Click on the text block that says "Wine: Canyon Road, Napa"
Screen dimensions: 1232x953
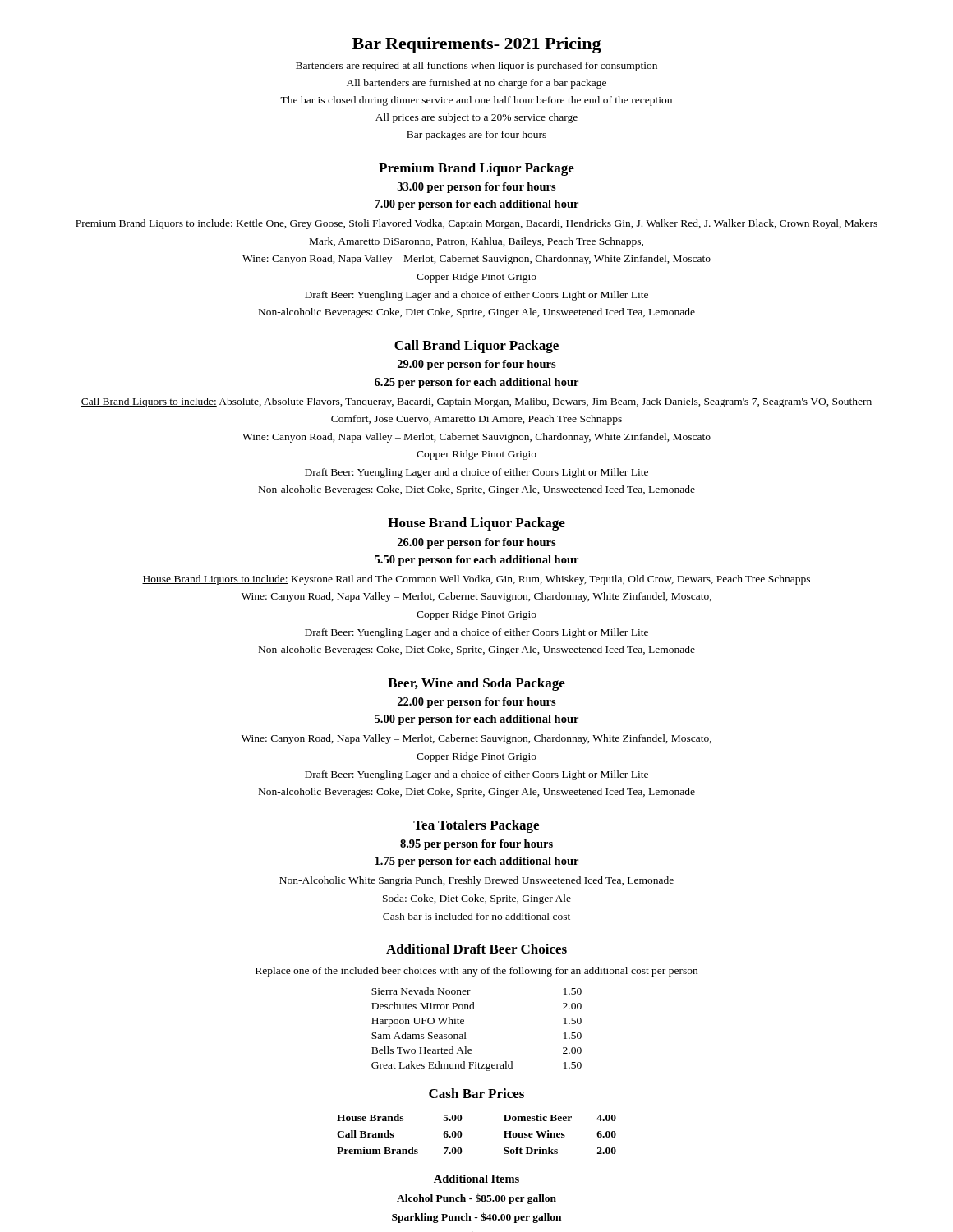476,765
